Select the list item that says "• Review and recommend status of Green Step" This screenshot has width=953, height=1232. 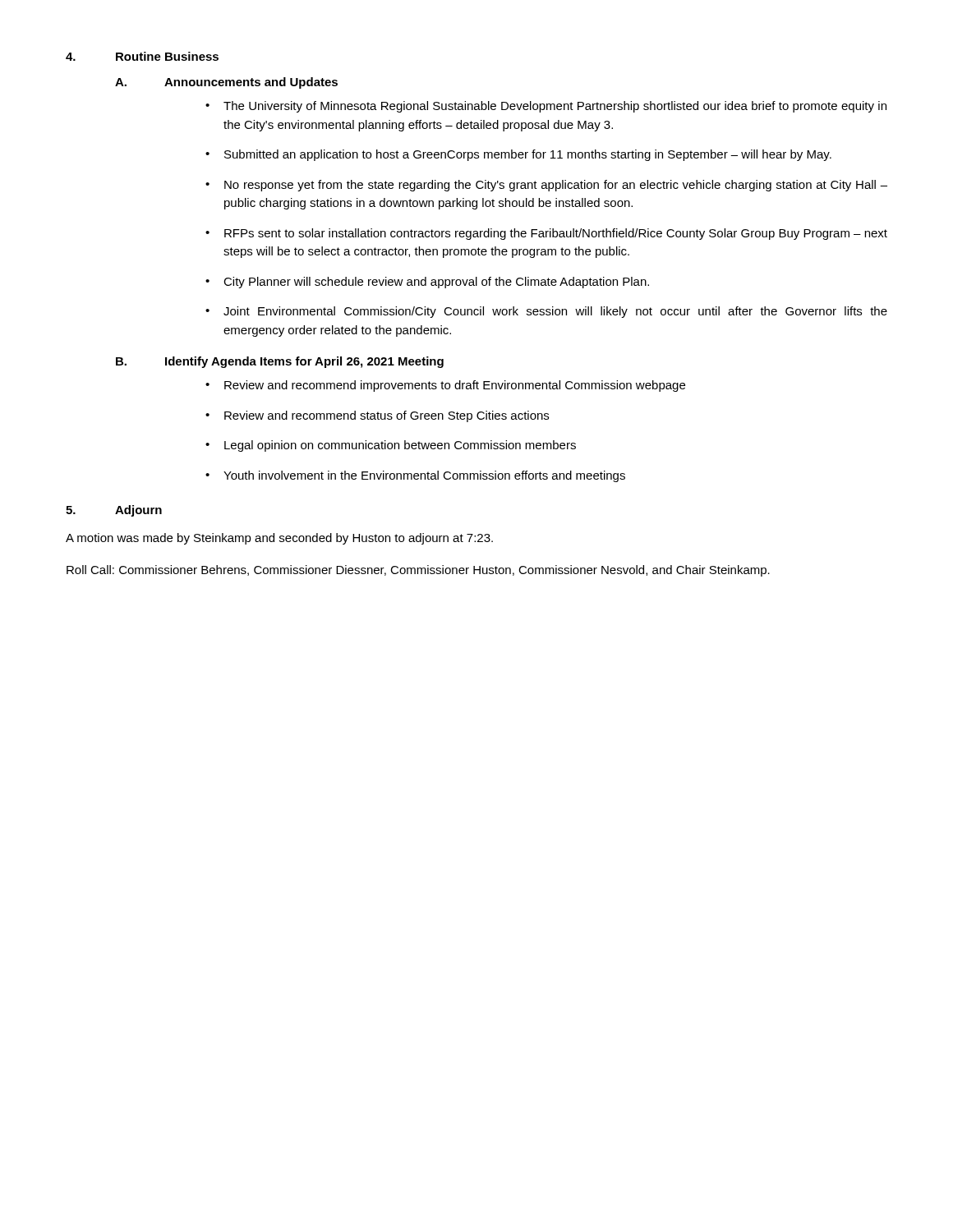(377, 415)
